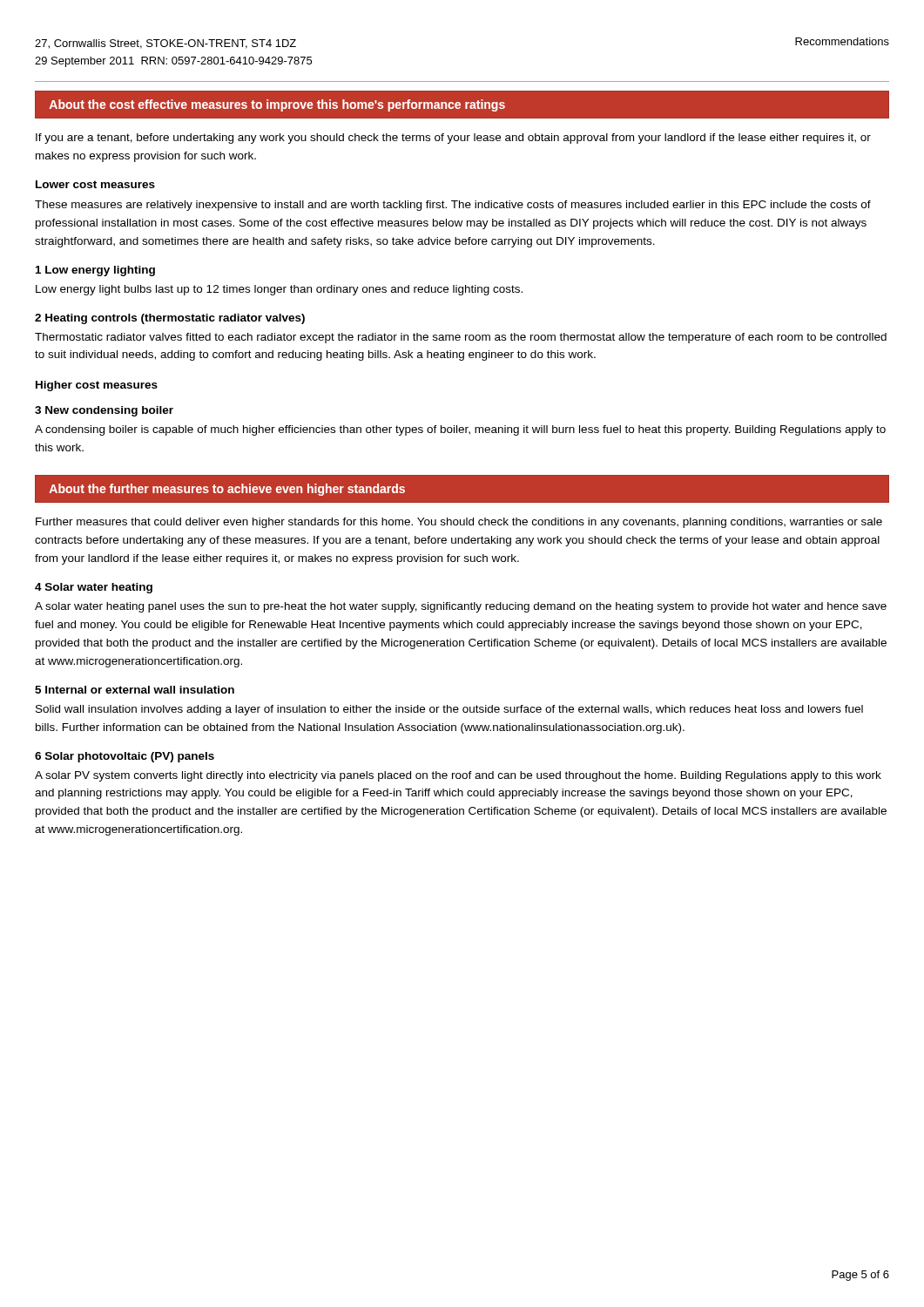Point to the passage starting "4 Solar water heating"

point(94,587)
